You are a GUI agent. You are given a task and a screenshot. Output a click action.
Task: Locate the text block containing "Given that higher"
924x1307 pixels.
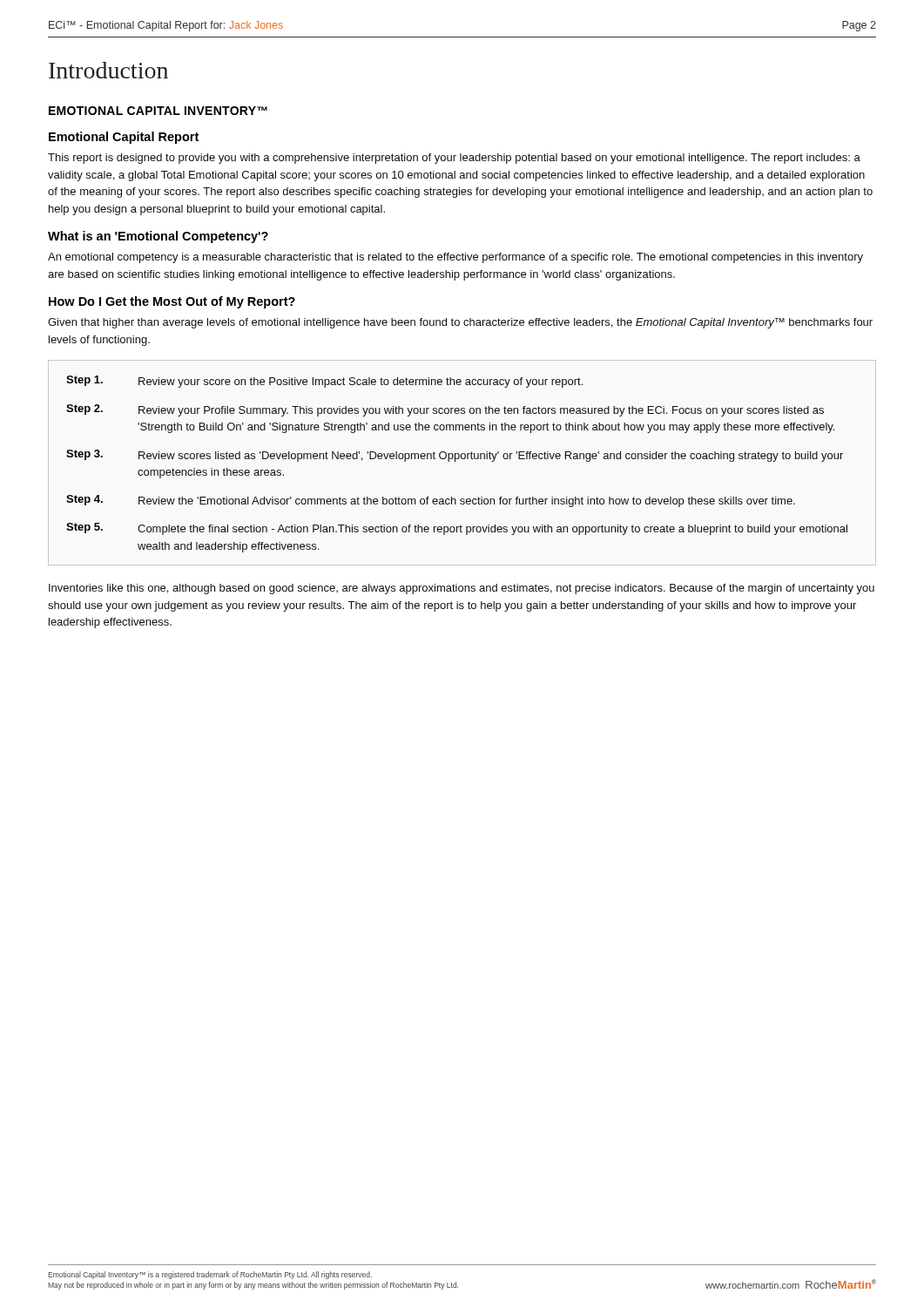pos(460,330)
